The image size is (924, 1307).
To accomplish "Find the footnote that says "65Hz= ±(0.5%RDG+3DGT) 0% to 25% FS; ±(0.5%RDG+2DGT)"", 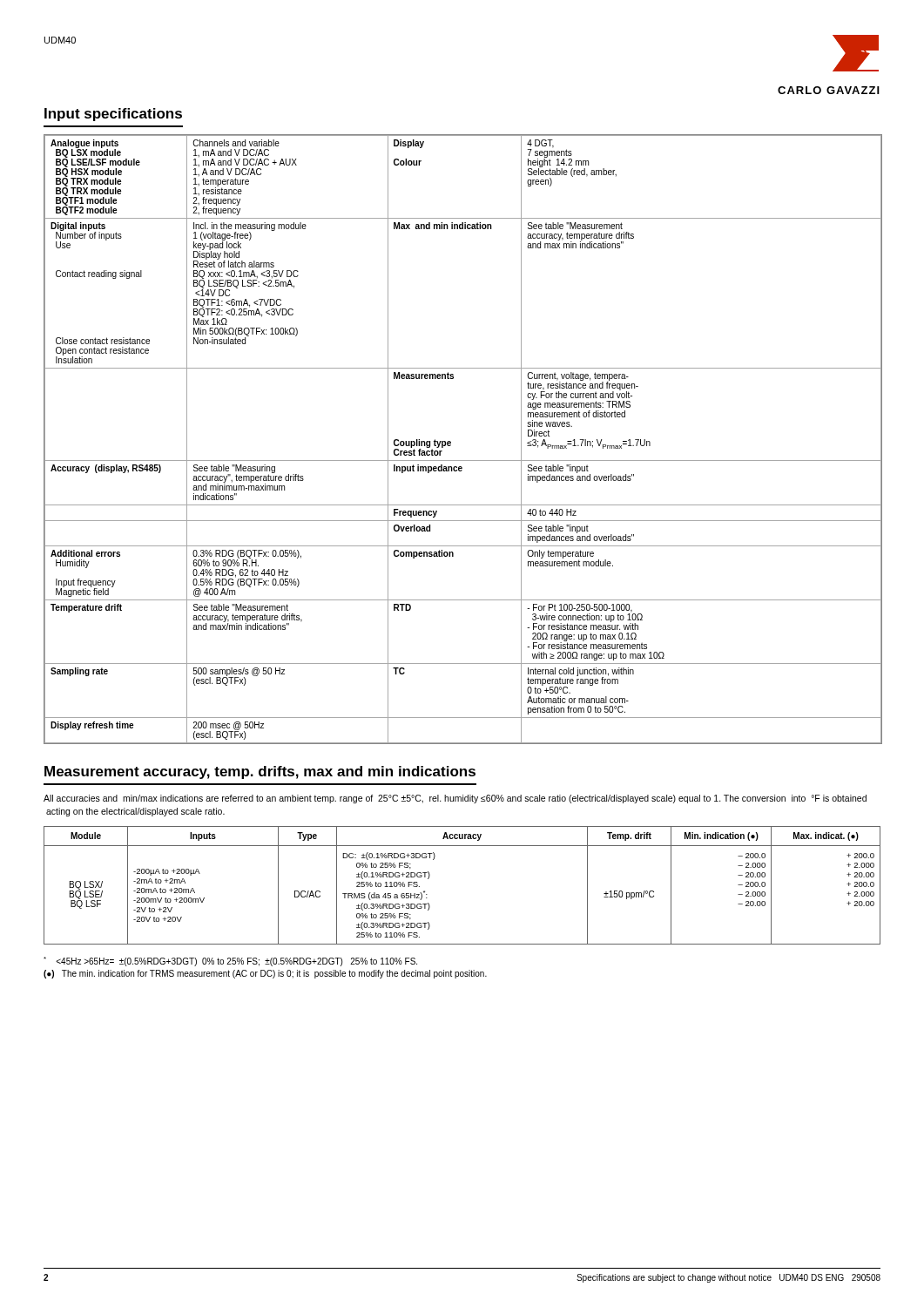I will point(231,960).
